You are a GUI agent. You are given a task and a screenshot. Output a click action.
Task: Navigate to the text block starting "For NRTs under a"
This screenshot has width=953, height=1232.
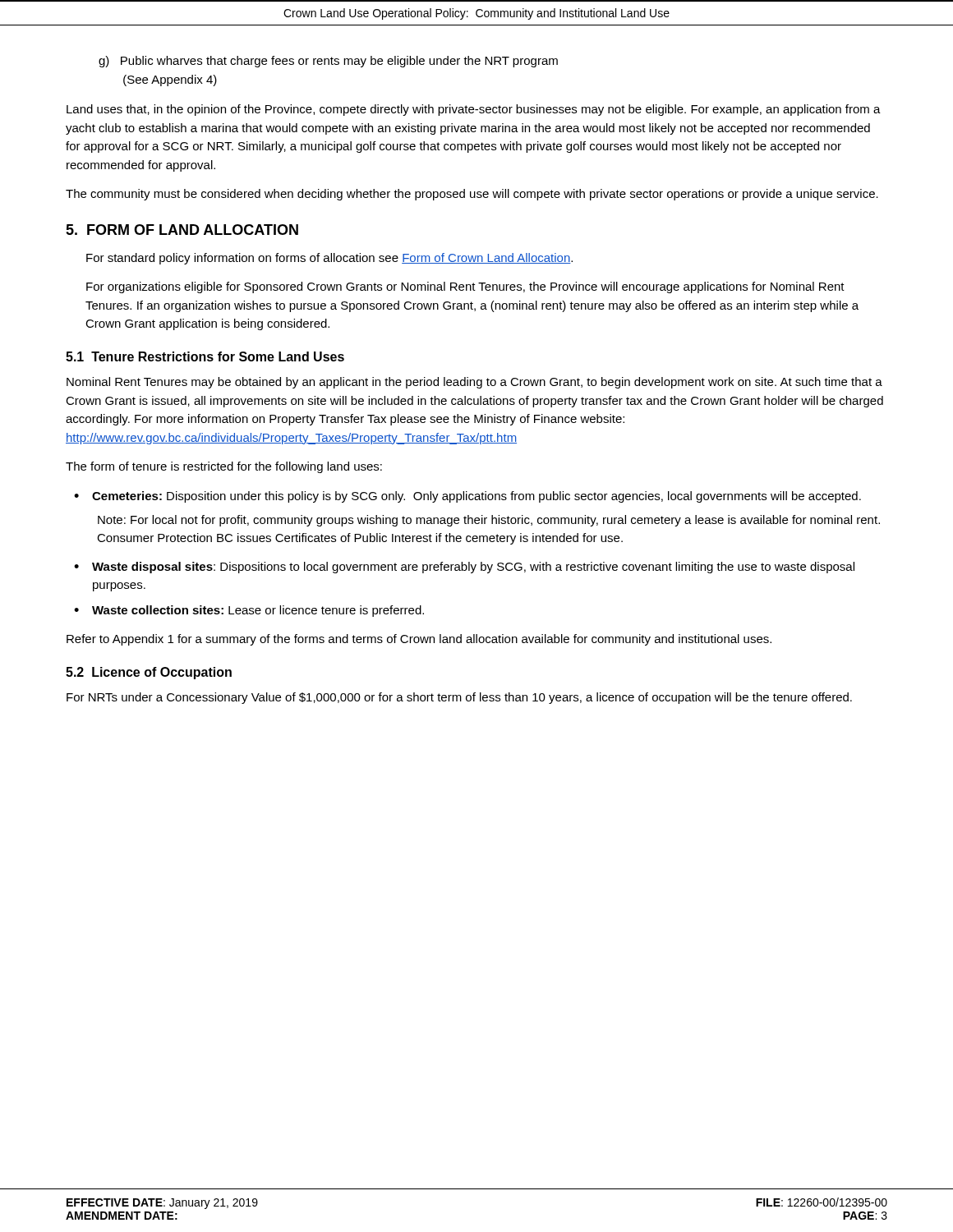(x=459, y=697)
